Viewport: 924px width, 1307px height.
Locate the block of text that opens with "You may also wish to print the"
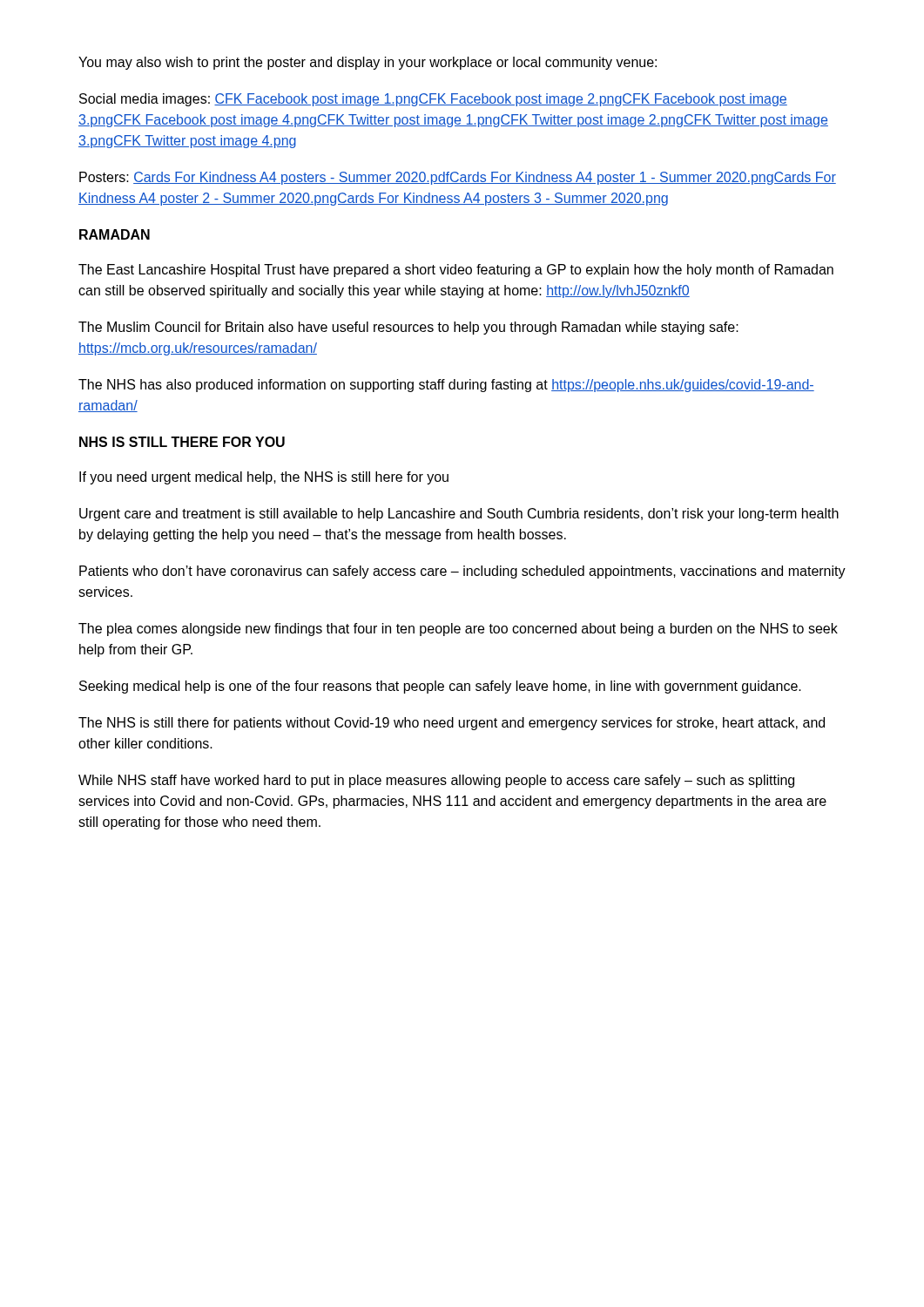click(462, 63)
